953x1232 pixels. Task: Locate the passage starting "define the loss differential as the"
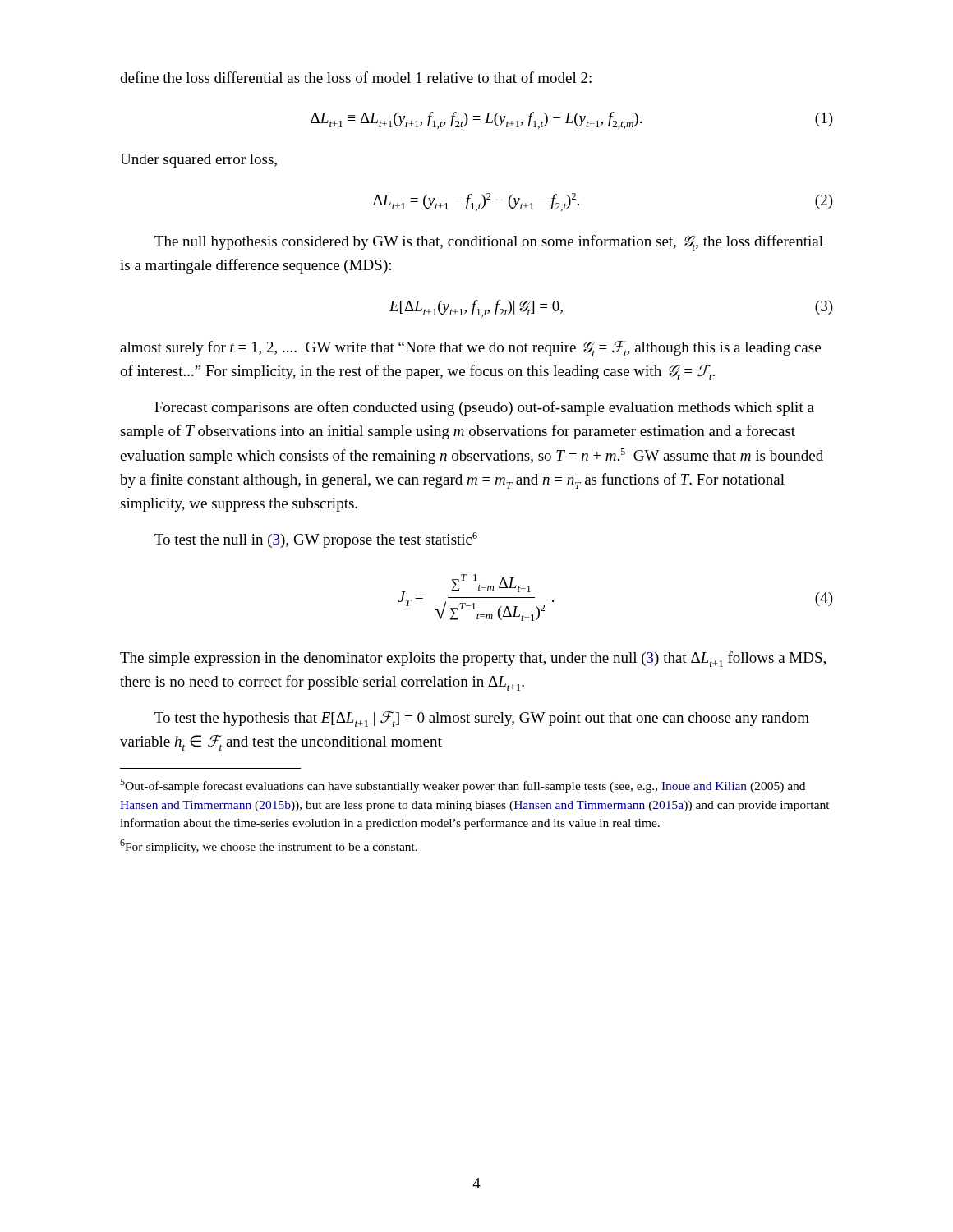(x=476, y=78)
